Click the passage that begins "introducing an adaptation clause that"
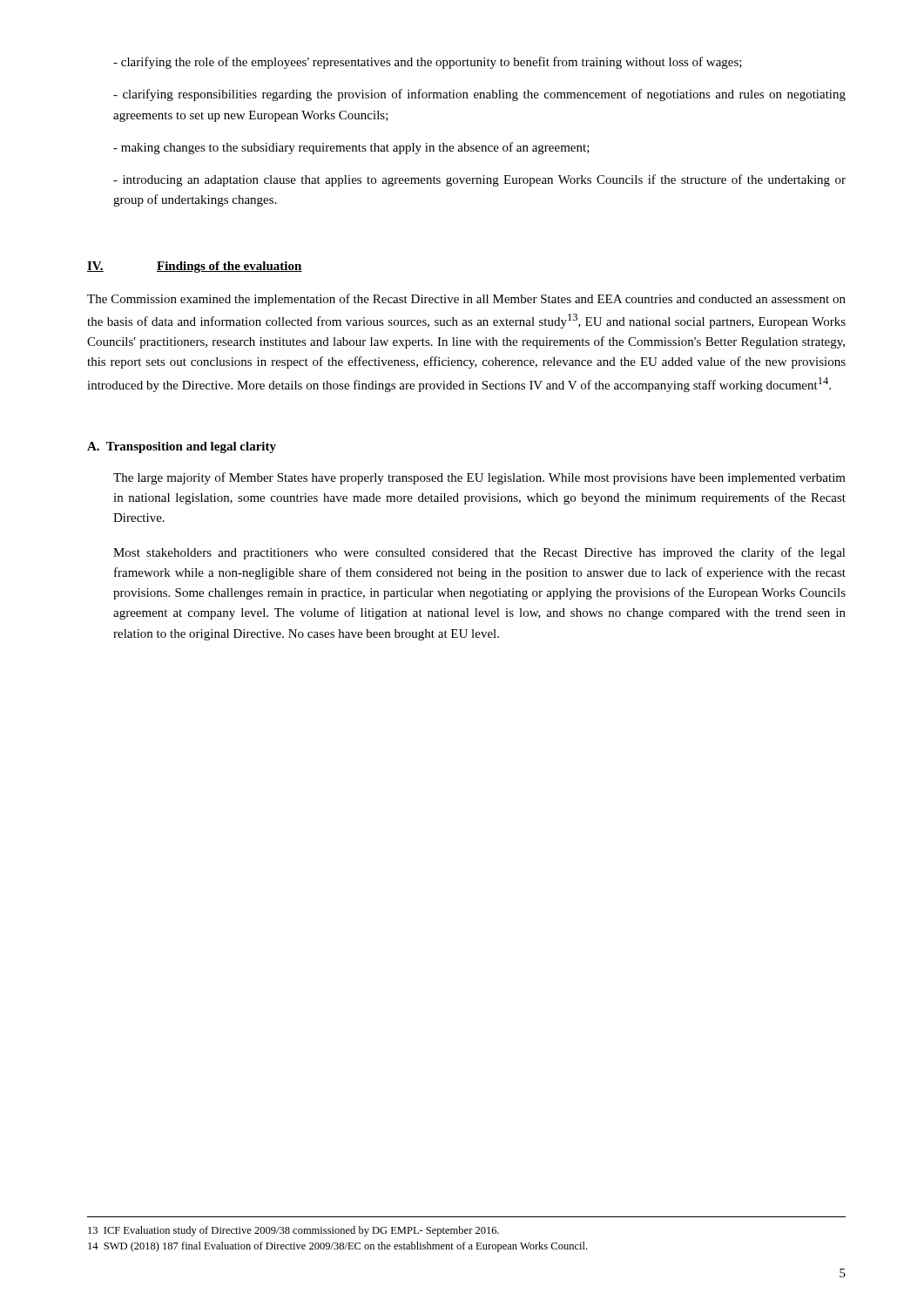Viewport: 924px width, 1307px height. 479,190
